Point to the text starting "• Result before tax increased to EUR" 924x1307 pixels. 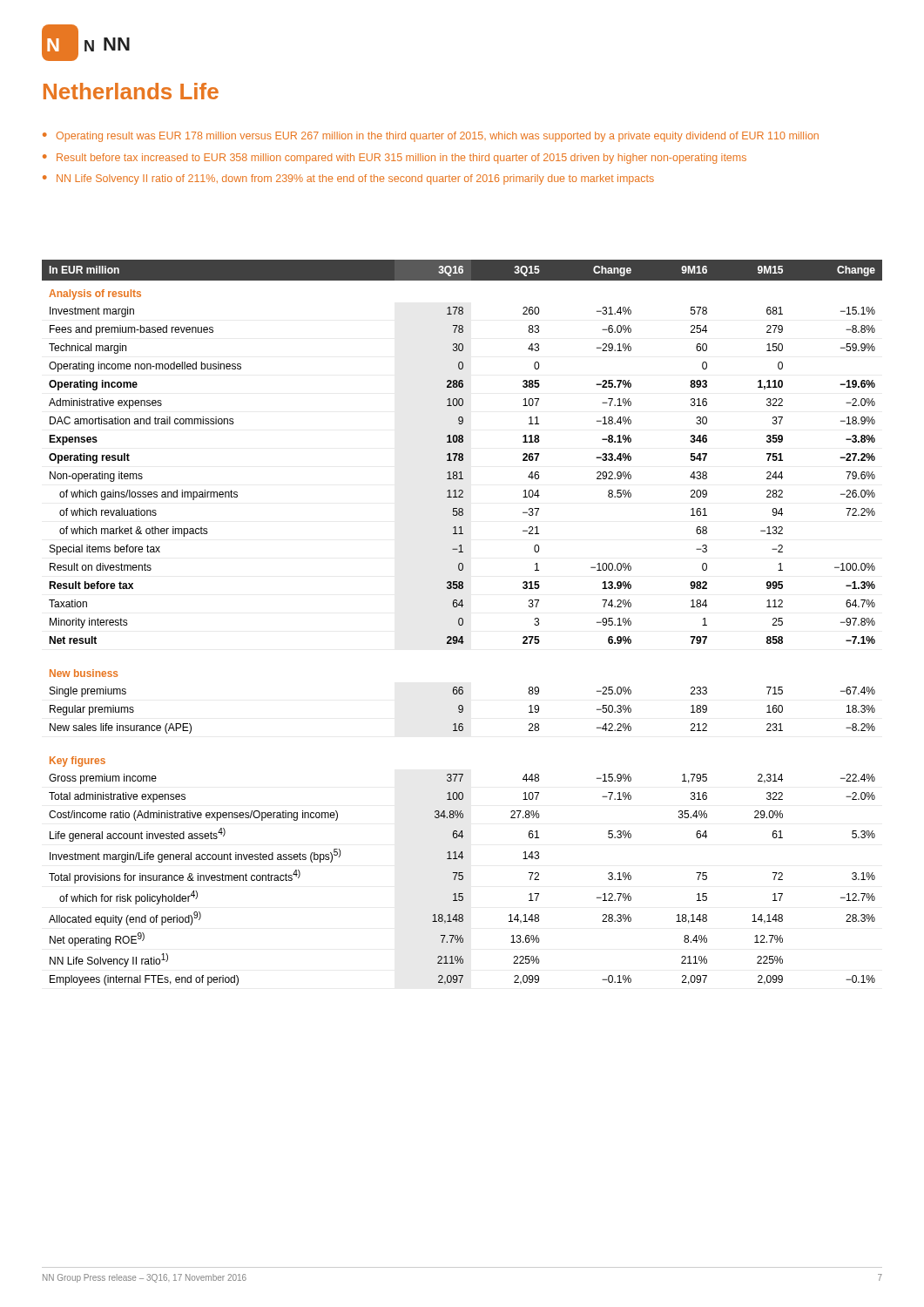[x=394, y=158]
